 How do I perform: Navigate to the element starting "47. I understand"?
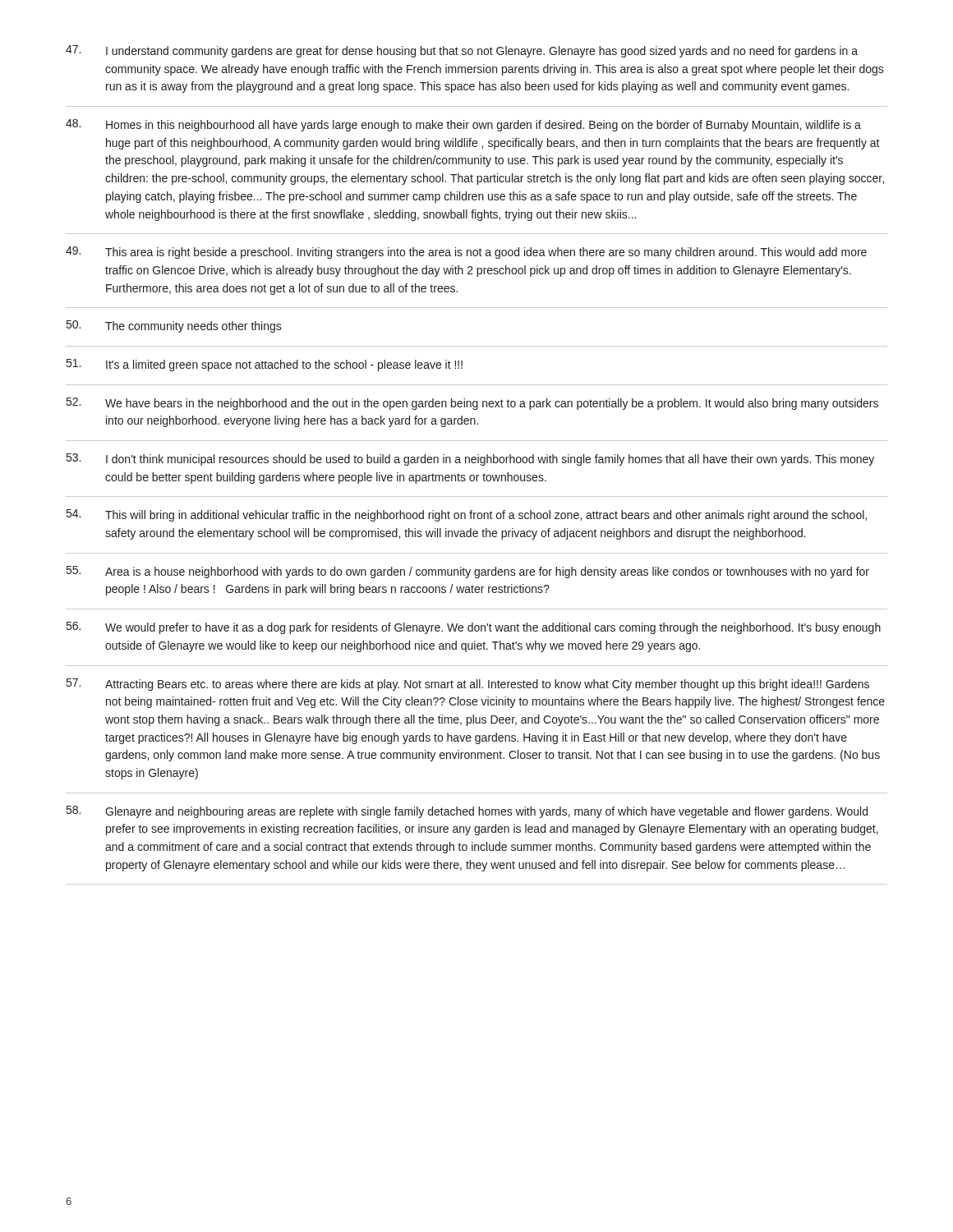[x=476, y=69]
